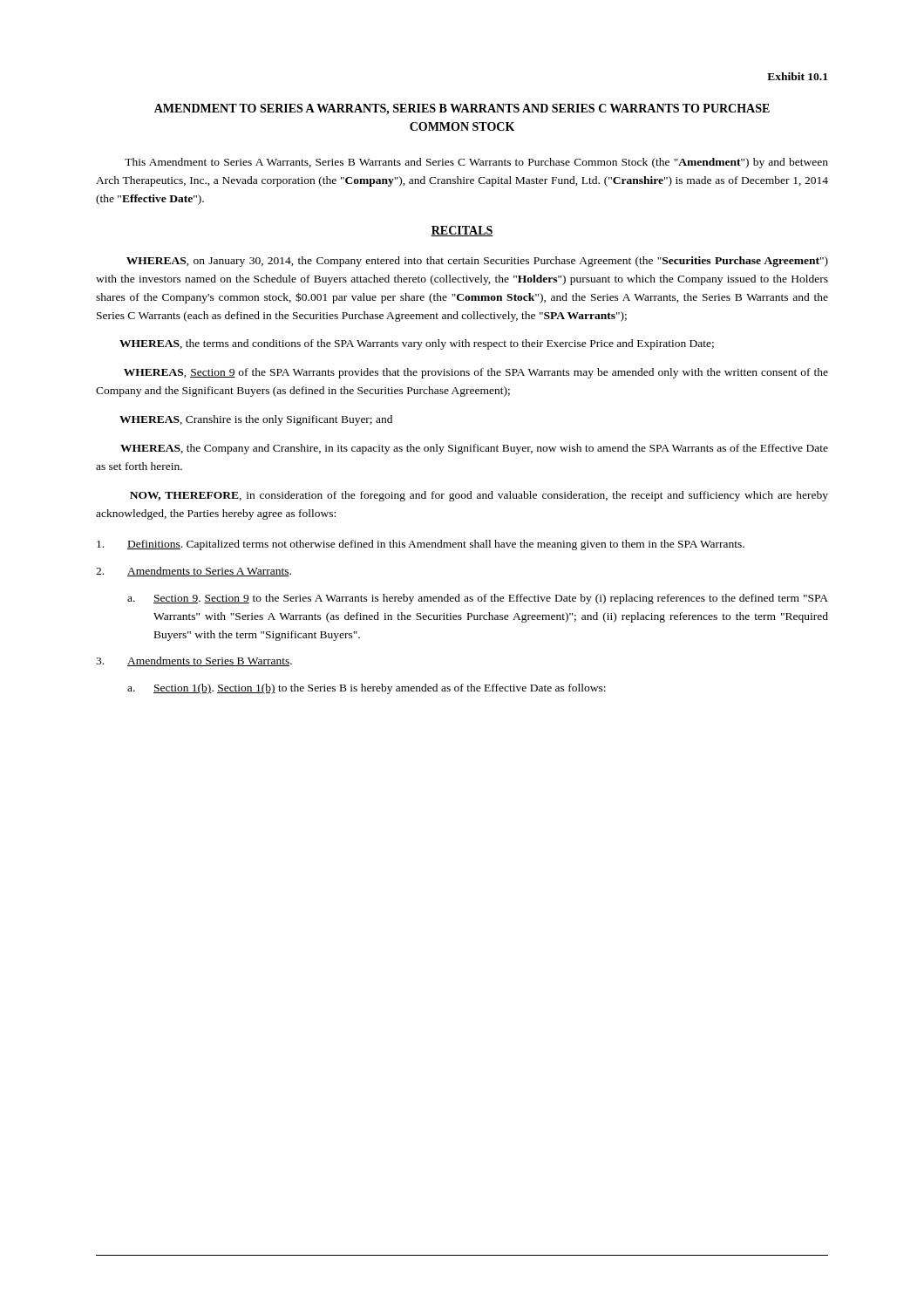924x1308 pixels.
Task: Select the text block with the text "WHEREAS, the Company and Cranshire, in"
Action: [462, 457]
